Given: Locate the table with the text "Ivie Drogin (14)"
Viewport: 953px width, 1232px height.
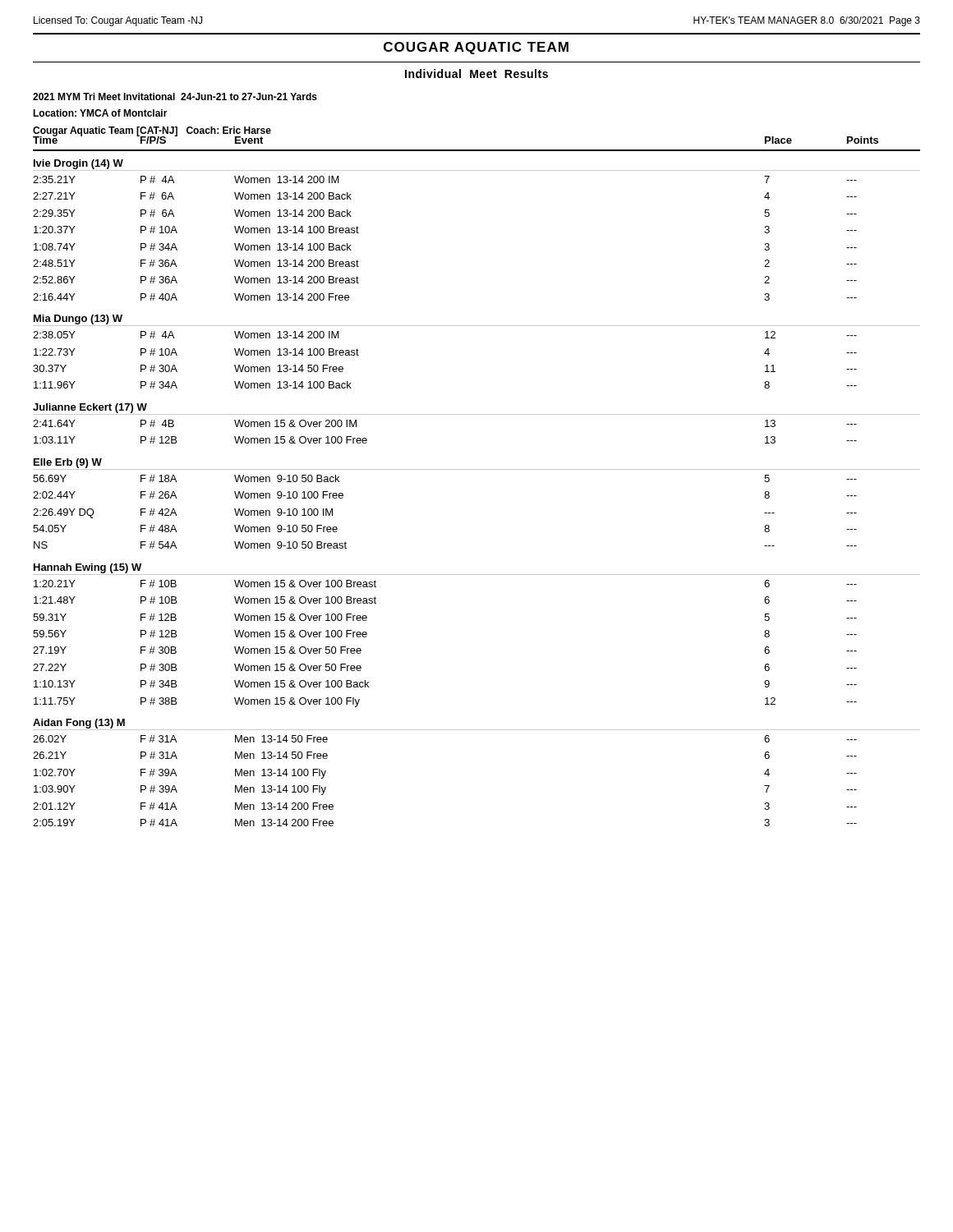Looking at the screenshot, I should [476, 492].
